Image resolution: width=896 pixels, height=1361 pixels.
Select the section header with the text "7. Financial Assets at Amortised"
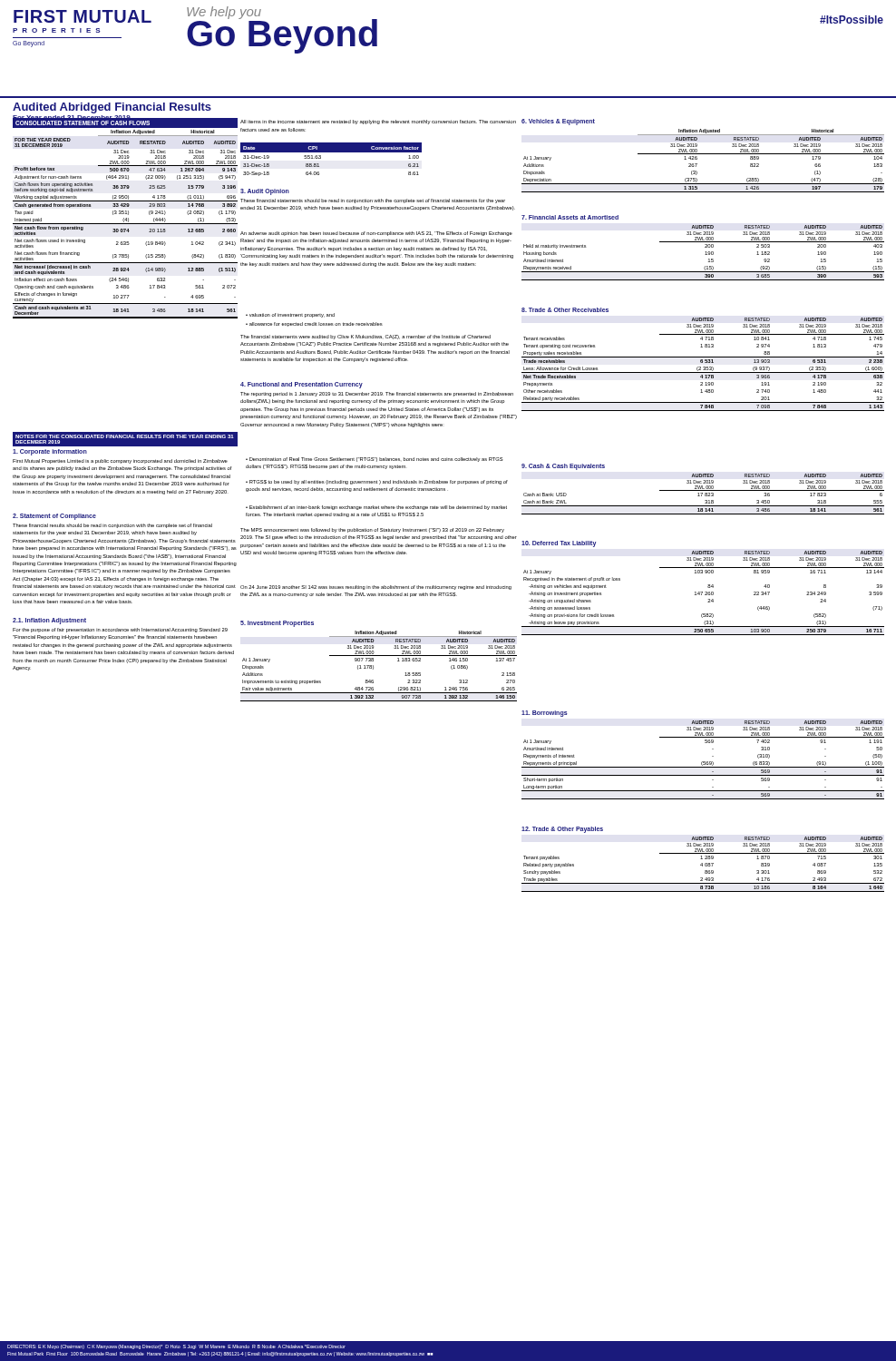tap(570, 217)
